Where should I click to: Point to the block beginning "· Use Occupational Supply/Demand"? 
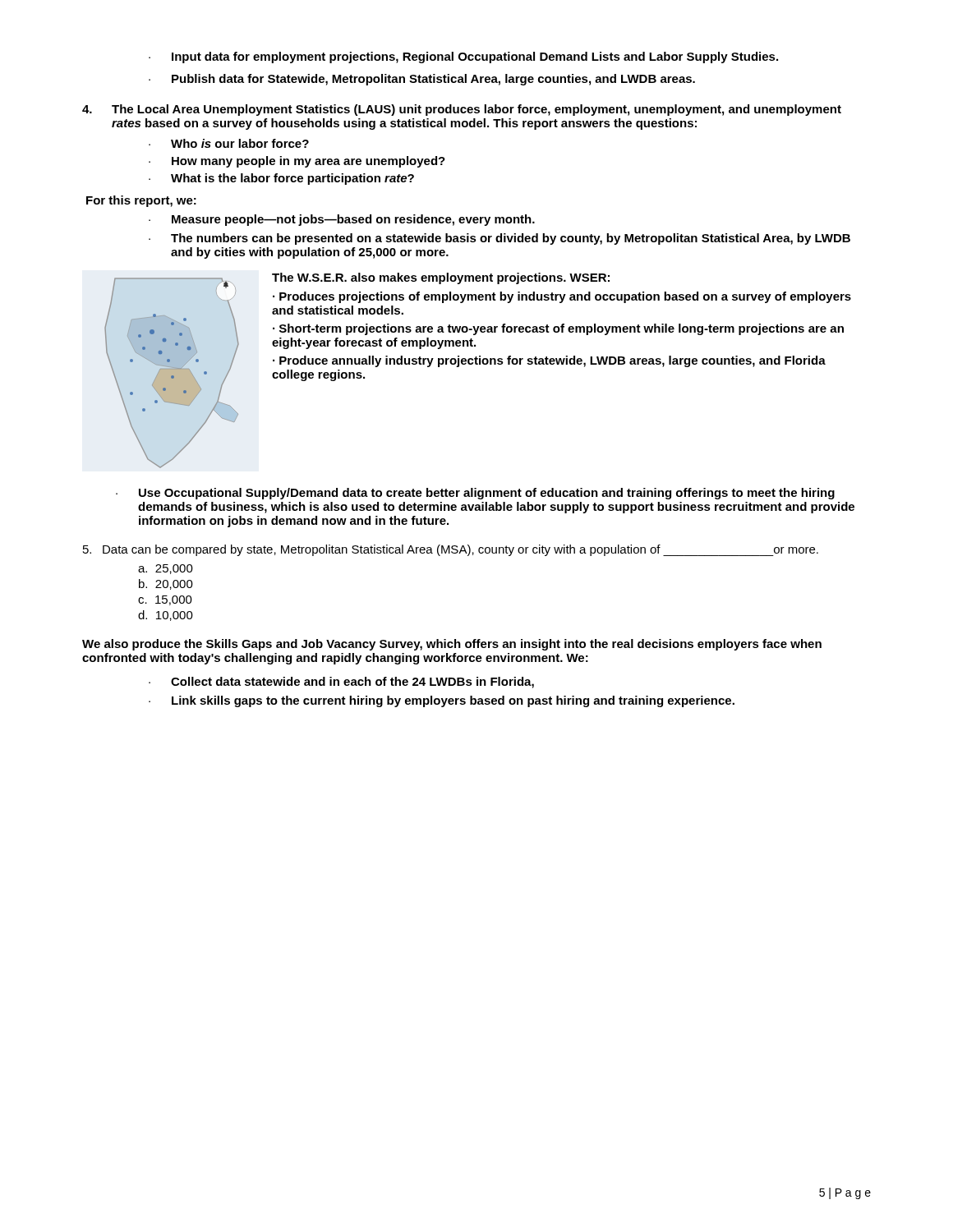pyautogui.click(x=493, y=506)
